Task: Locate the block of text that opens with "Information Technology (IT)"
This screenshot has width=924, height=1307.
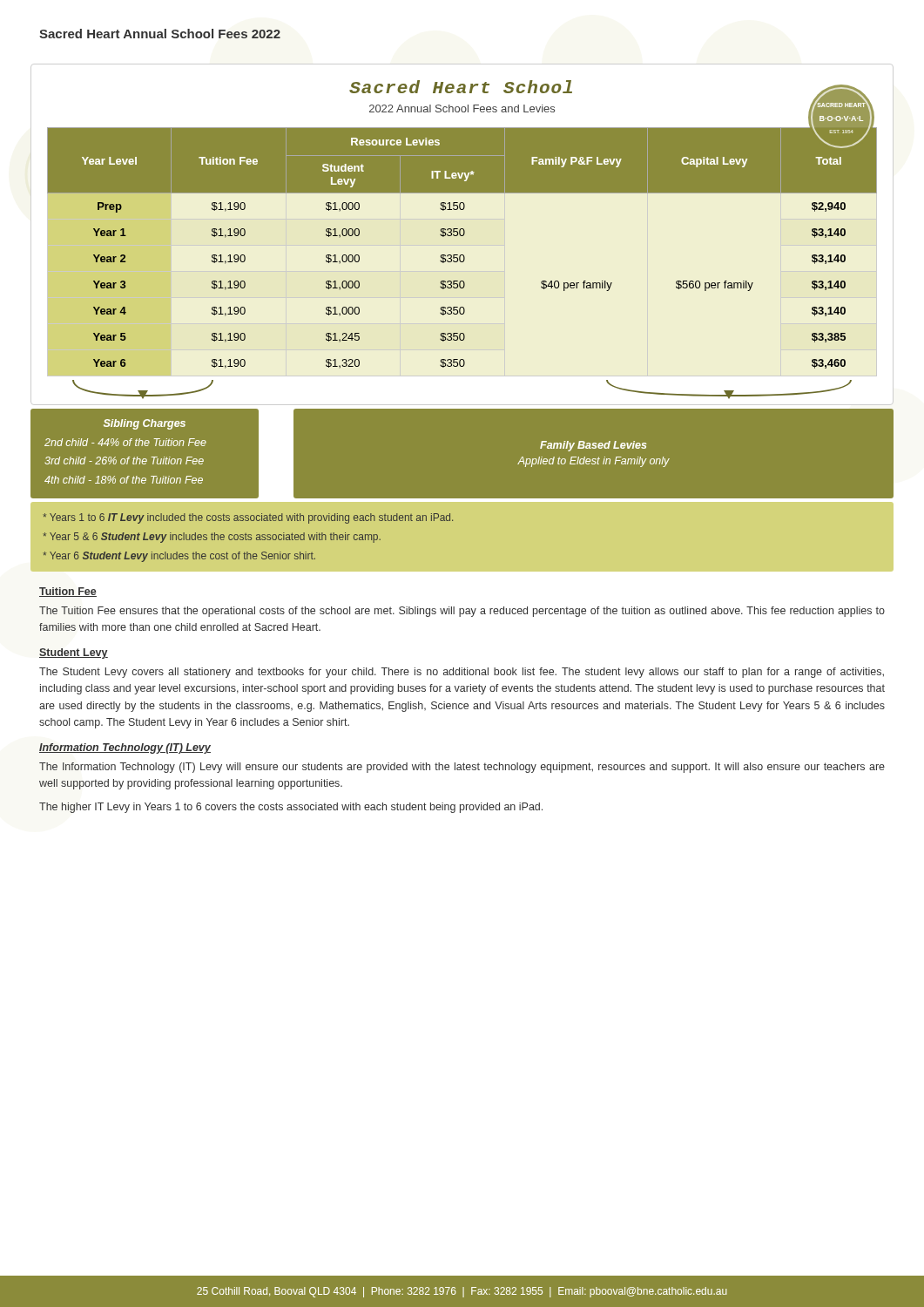Action: (x=462, y=778)
